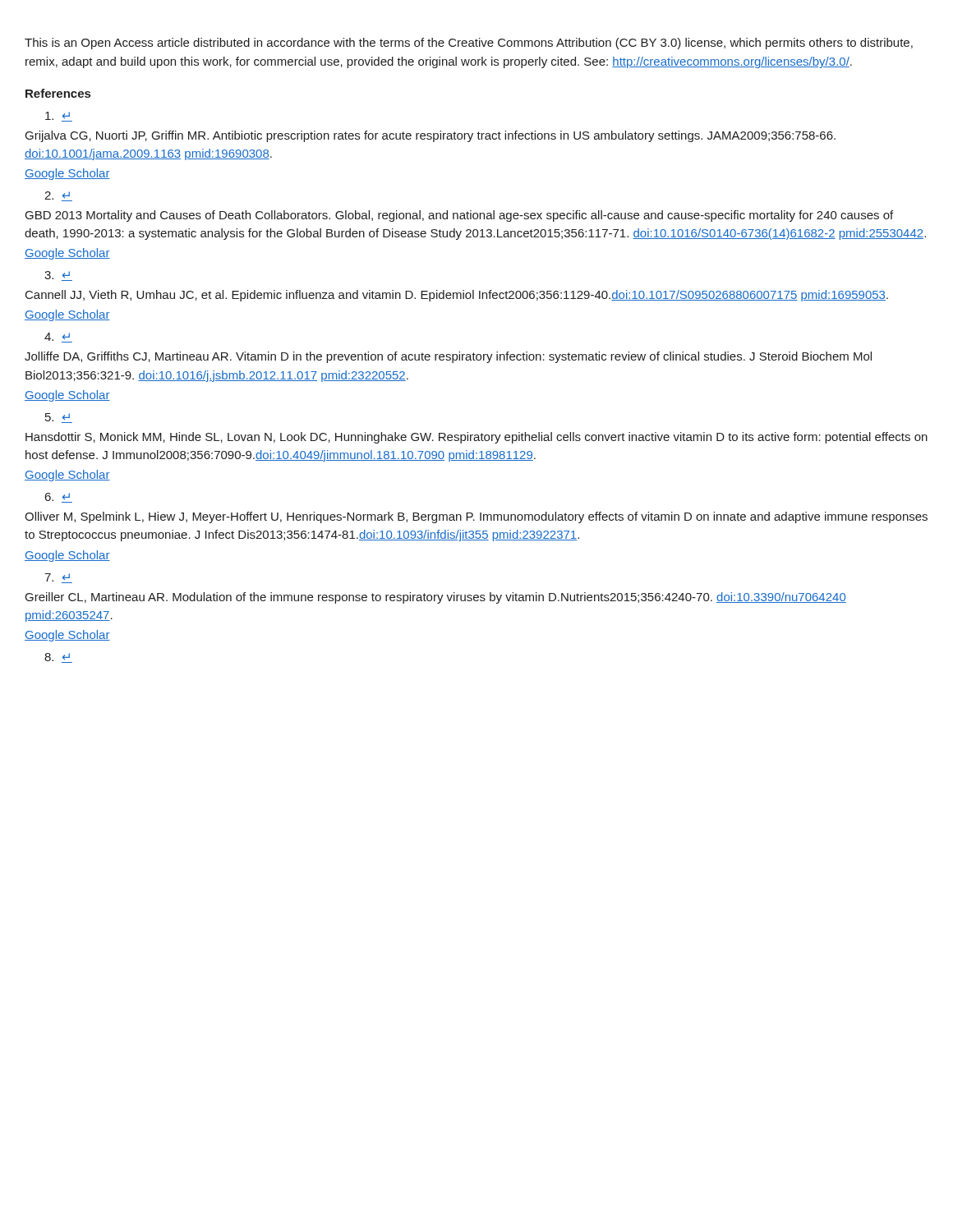The image size is (953, 1232).
Task: Locate the text "2. ↵"
Action: pos(58,195)
